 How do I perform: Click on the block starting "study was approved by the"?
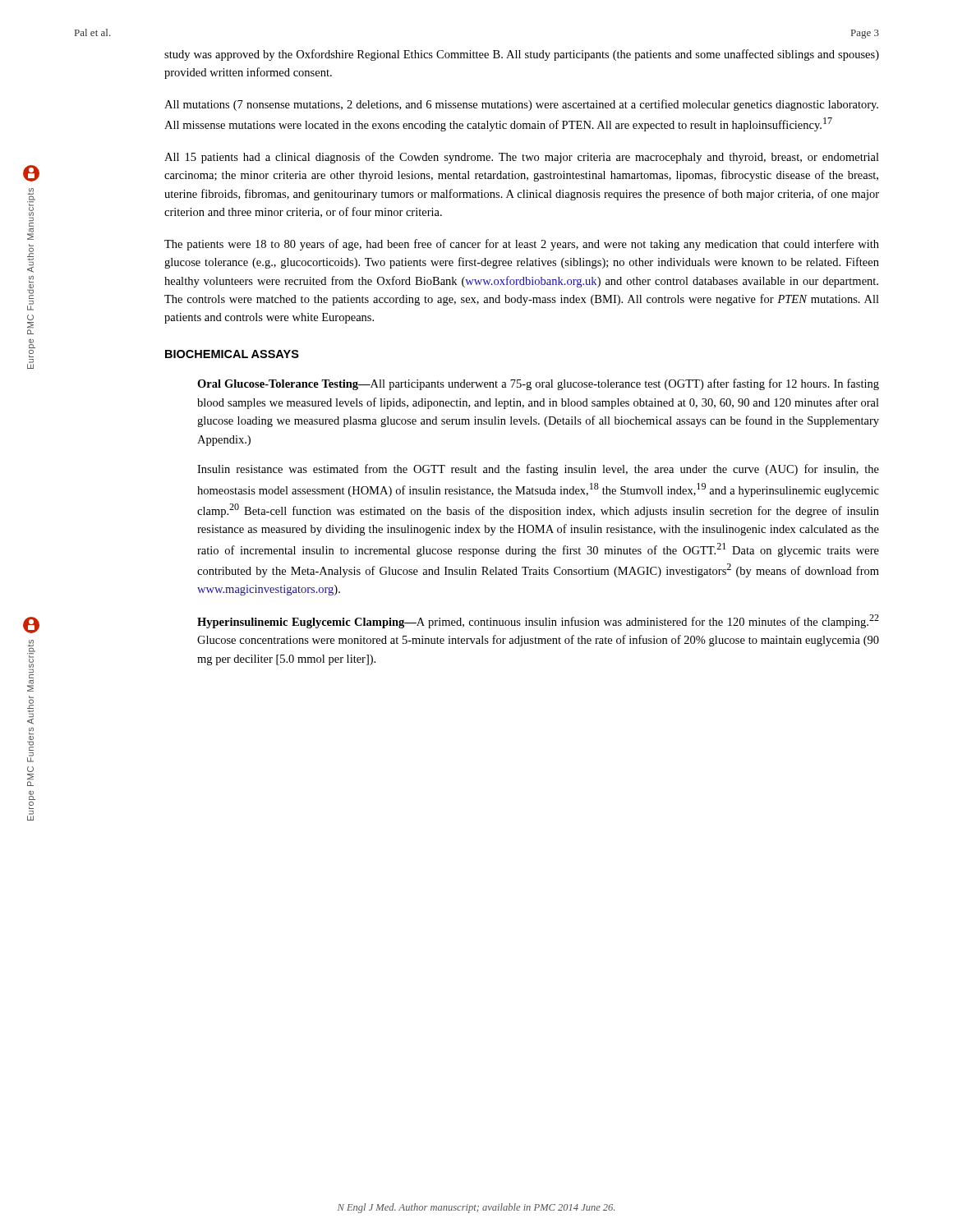click(522, 63)
